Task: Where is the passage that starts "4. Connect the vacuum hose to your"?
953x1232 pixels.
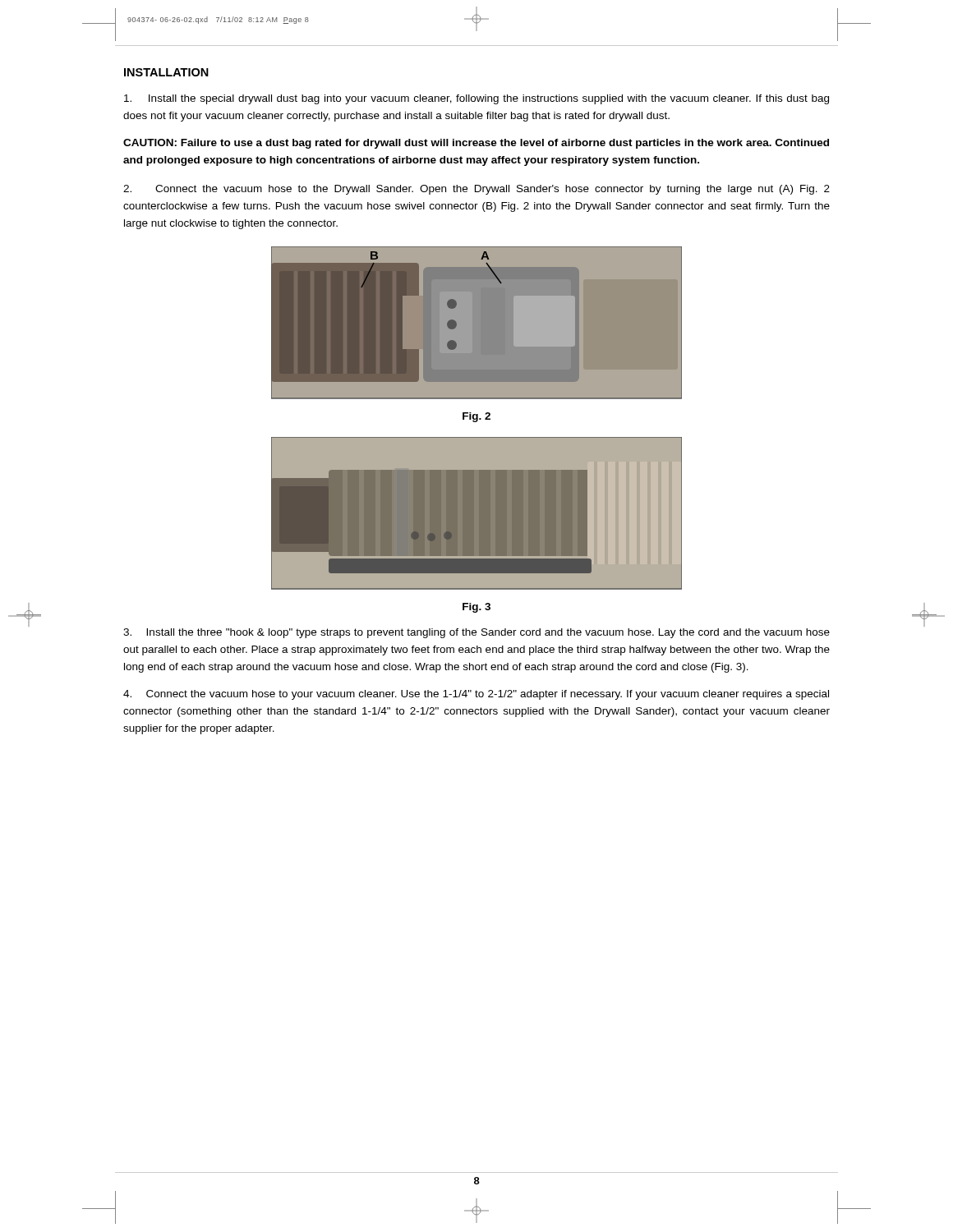Action: point(476,711)
